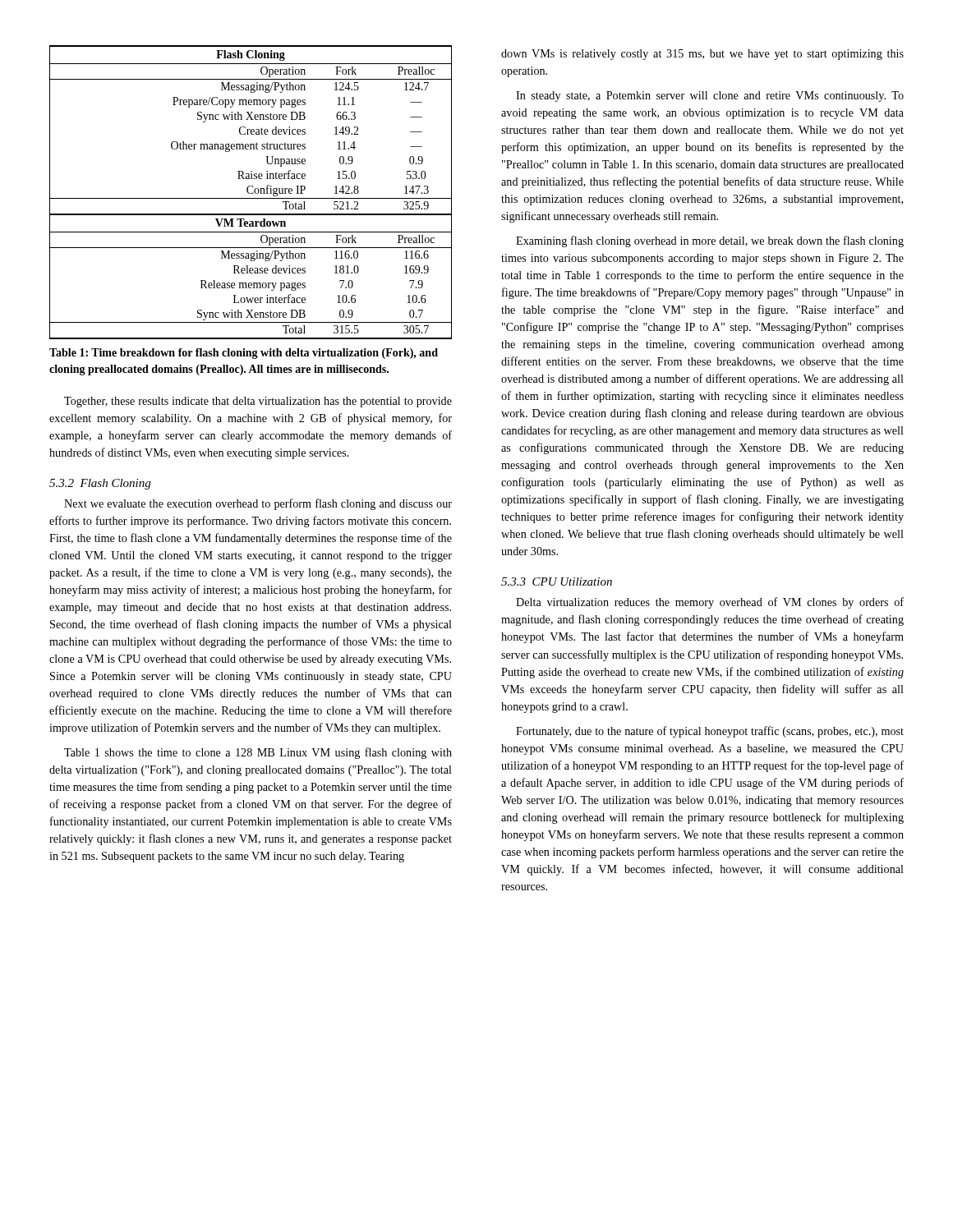The width and height of the screenshot is (953, 1232).
Task: Locate the table with the text "Raise interface"
Action: (x=251, y=192)
